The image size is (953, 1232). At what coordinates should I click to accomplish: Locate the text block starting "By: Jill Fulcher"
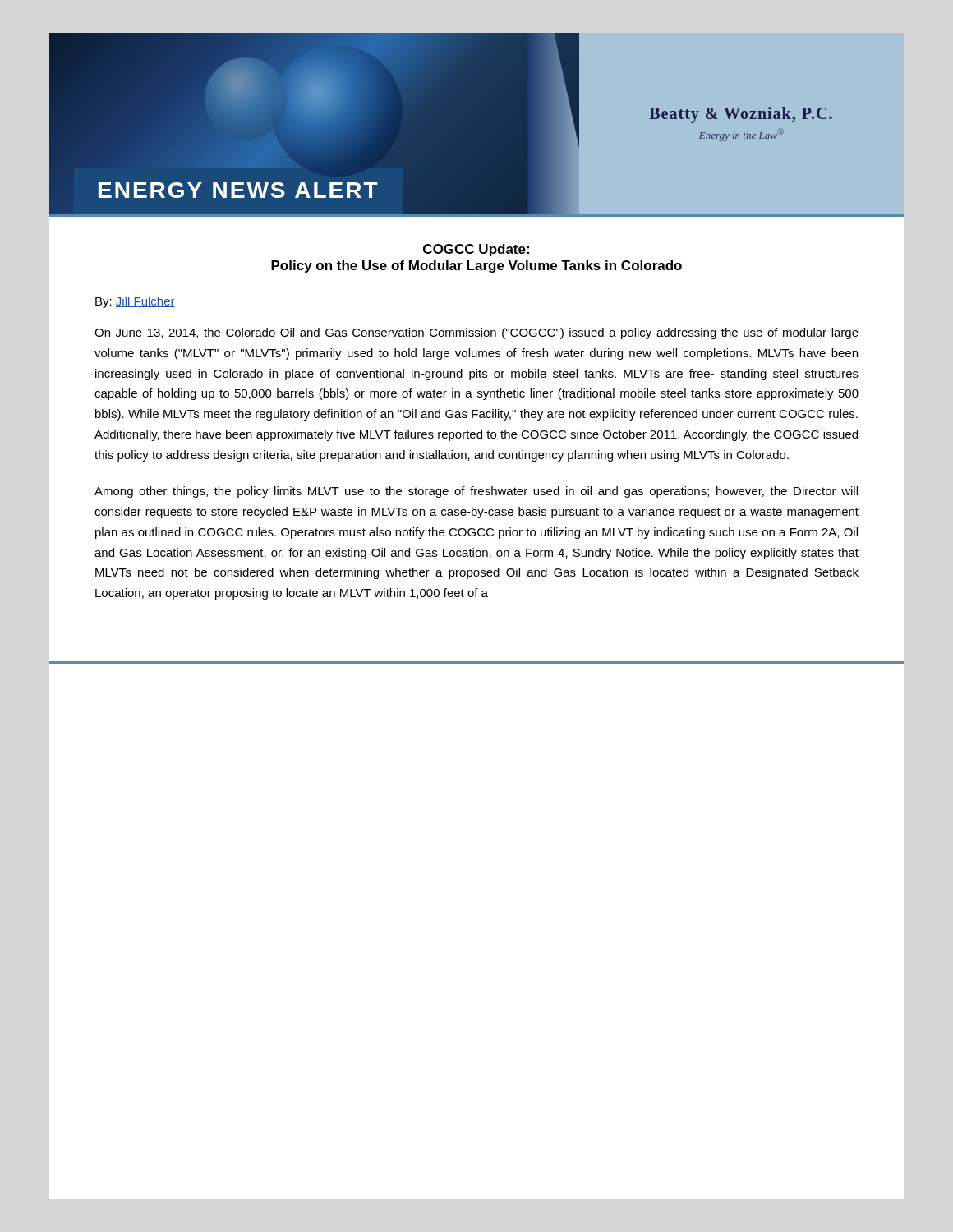(135, 301)
